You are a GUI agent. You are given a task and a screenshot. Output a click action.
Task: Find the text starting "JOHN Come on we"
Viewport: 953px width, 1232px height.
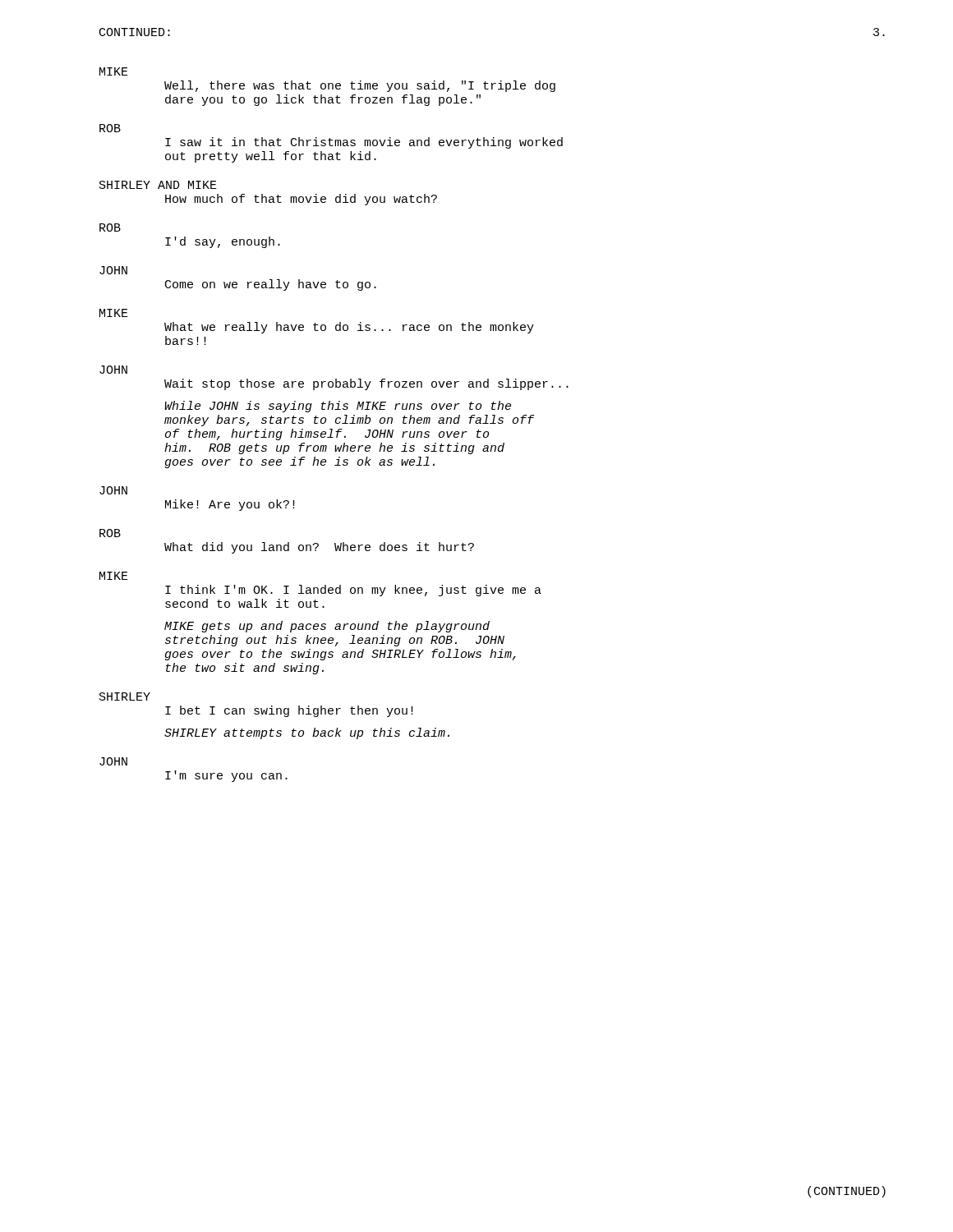tap(113, 270)
